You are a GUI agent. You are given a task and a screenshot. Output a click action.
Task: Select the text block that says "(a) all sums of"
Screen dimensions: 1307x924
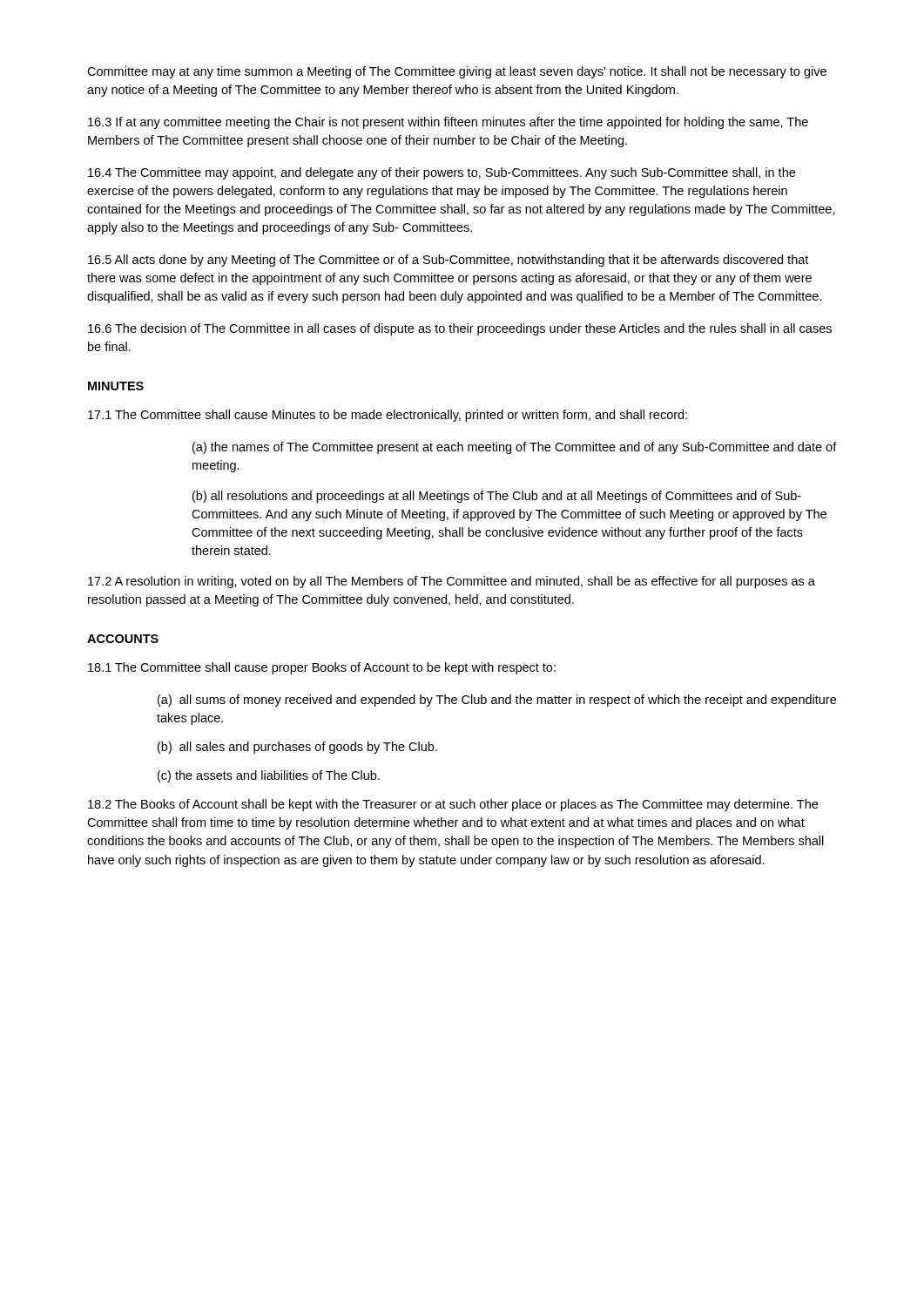(x=497, y=709)
